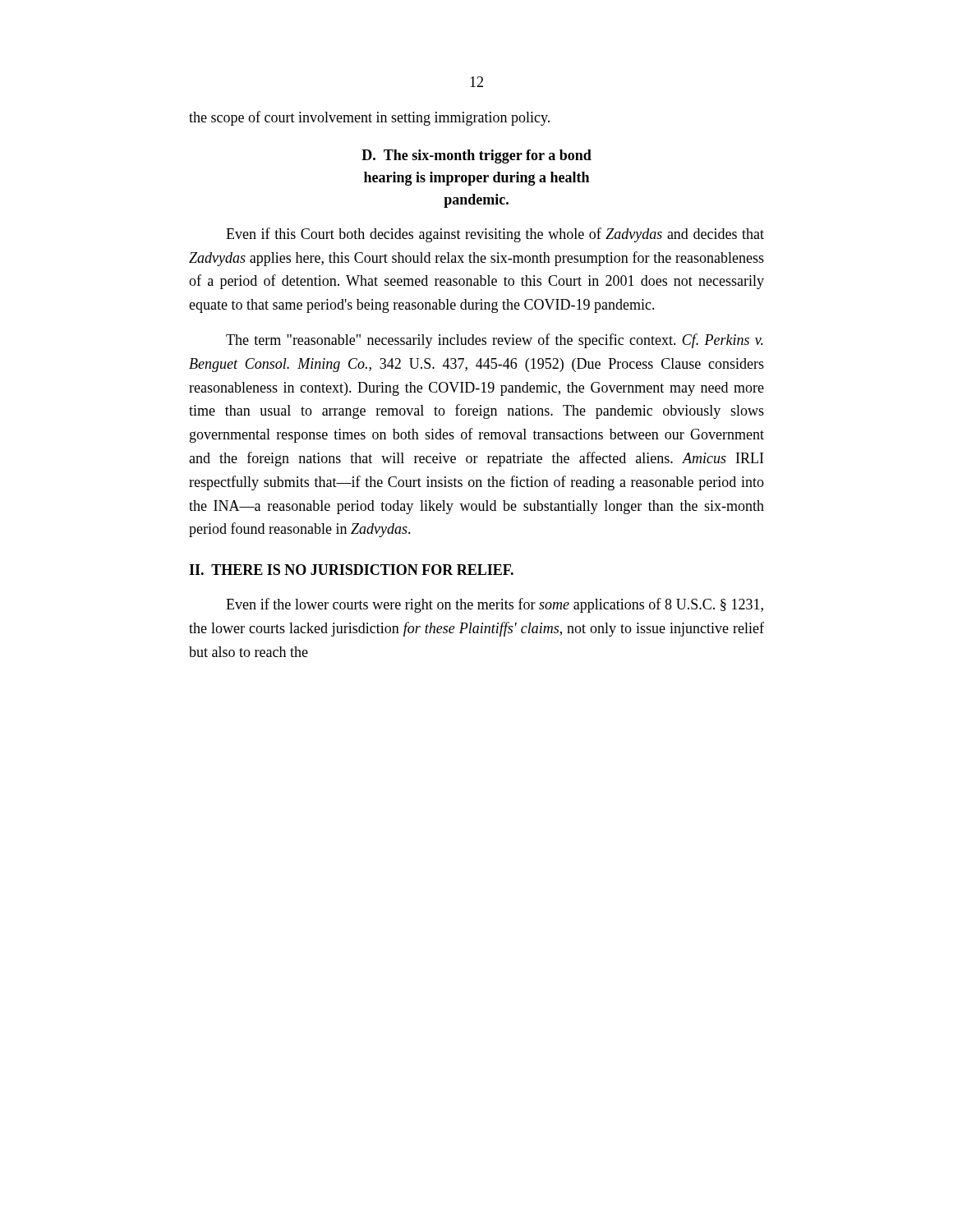Viewport: 953px width, 1232px height.
Task: Click on the text block starting "The term "reasonable" necessarily includes review of the"
Action: tap(476, 435)
